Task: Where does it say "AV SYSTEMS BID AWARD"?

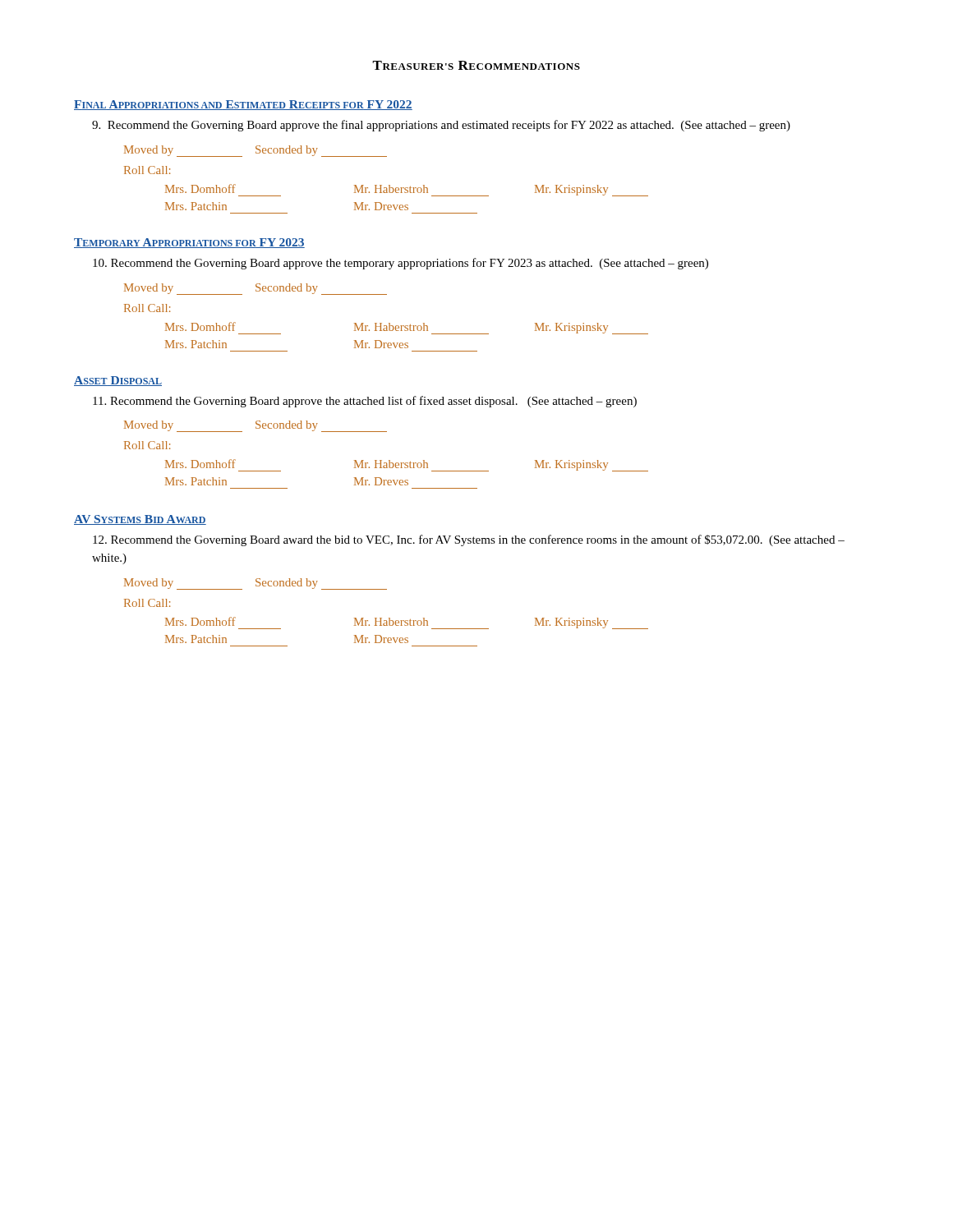Action: point(140,519)
